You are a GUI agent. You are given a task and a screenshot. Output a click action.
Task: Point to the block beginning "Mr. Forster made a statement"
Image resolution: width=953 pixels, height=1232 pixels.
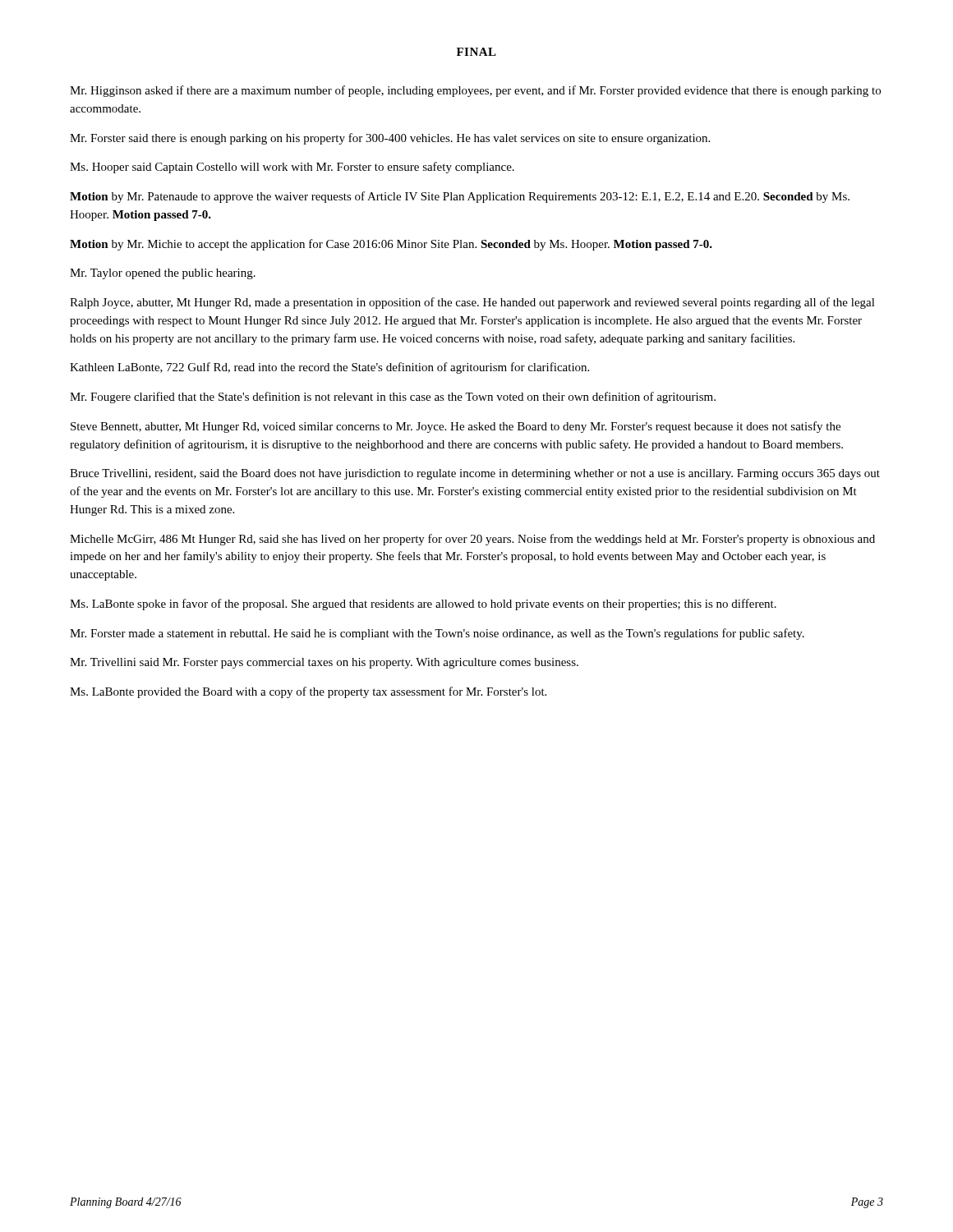tap(437, 633)
